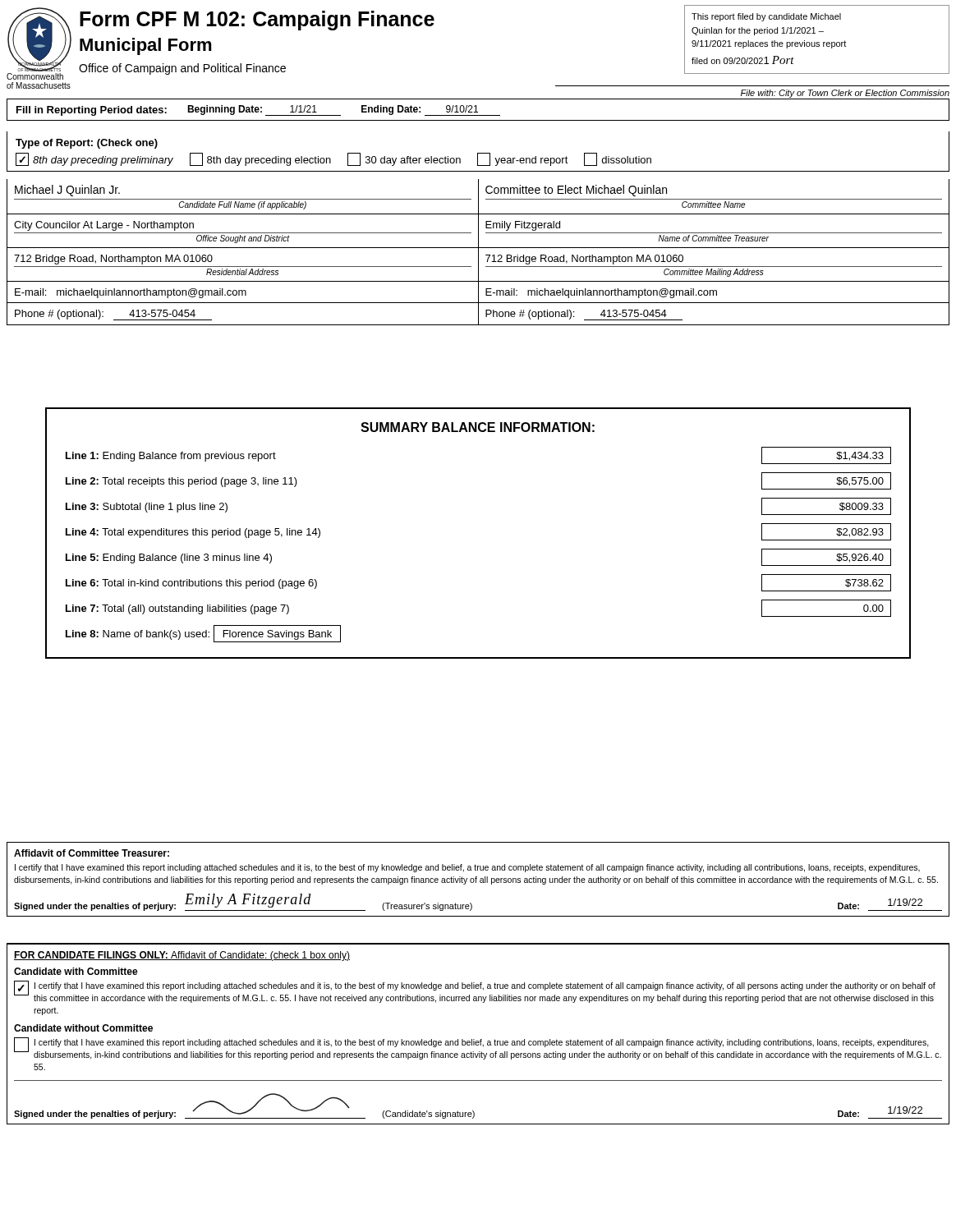Find the block on this page that starts "This report filed by candidate Michael"
956x1232 pixels.
[x=769, y=39]
